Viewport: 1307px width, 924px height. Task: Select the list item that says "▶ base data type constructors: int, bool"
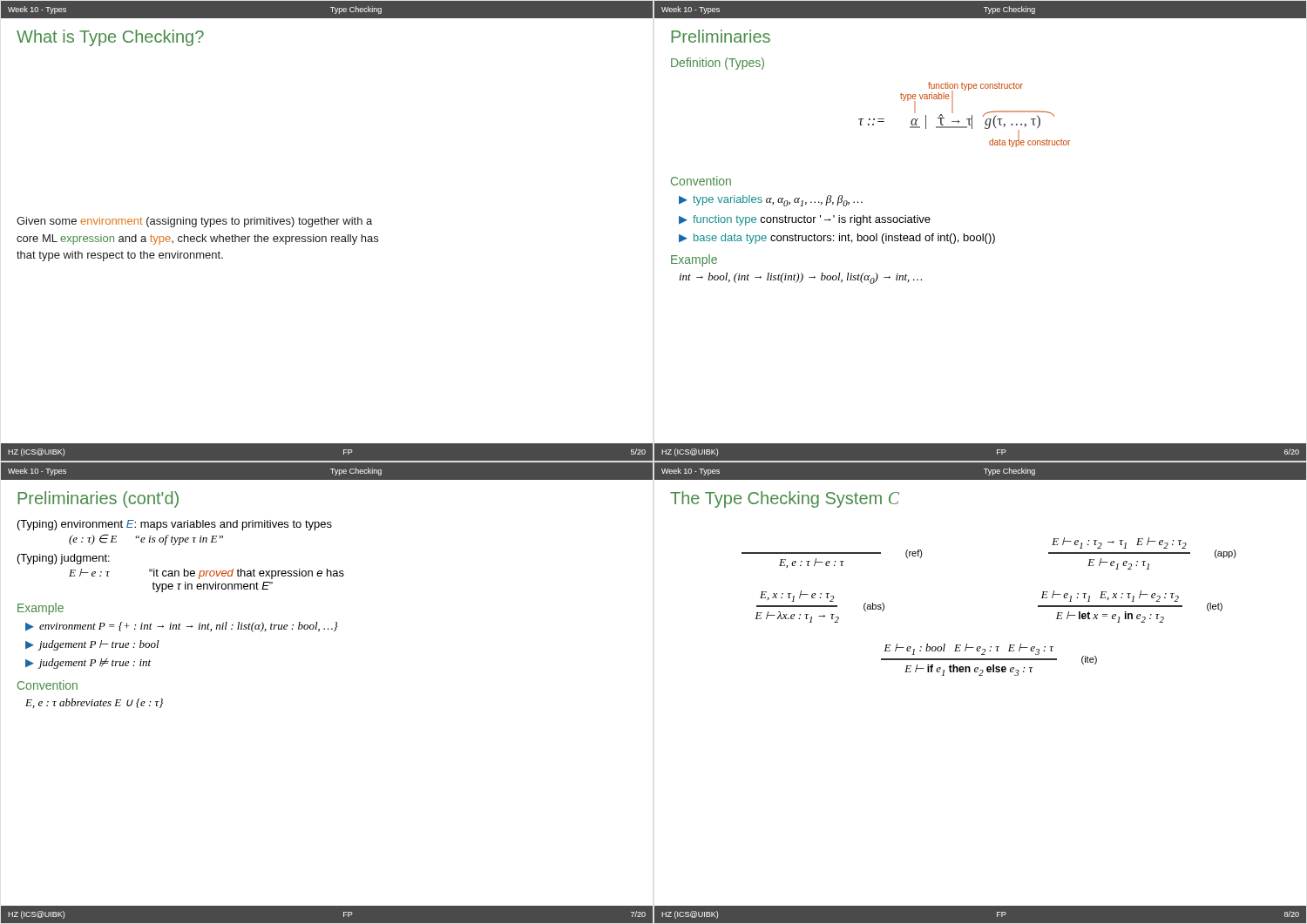coord(837,237)
